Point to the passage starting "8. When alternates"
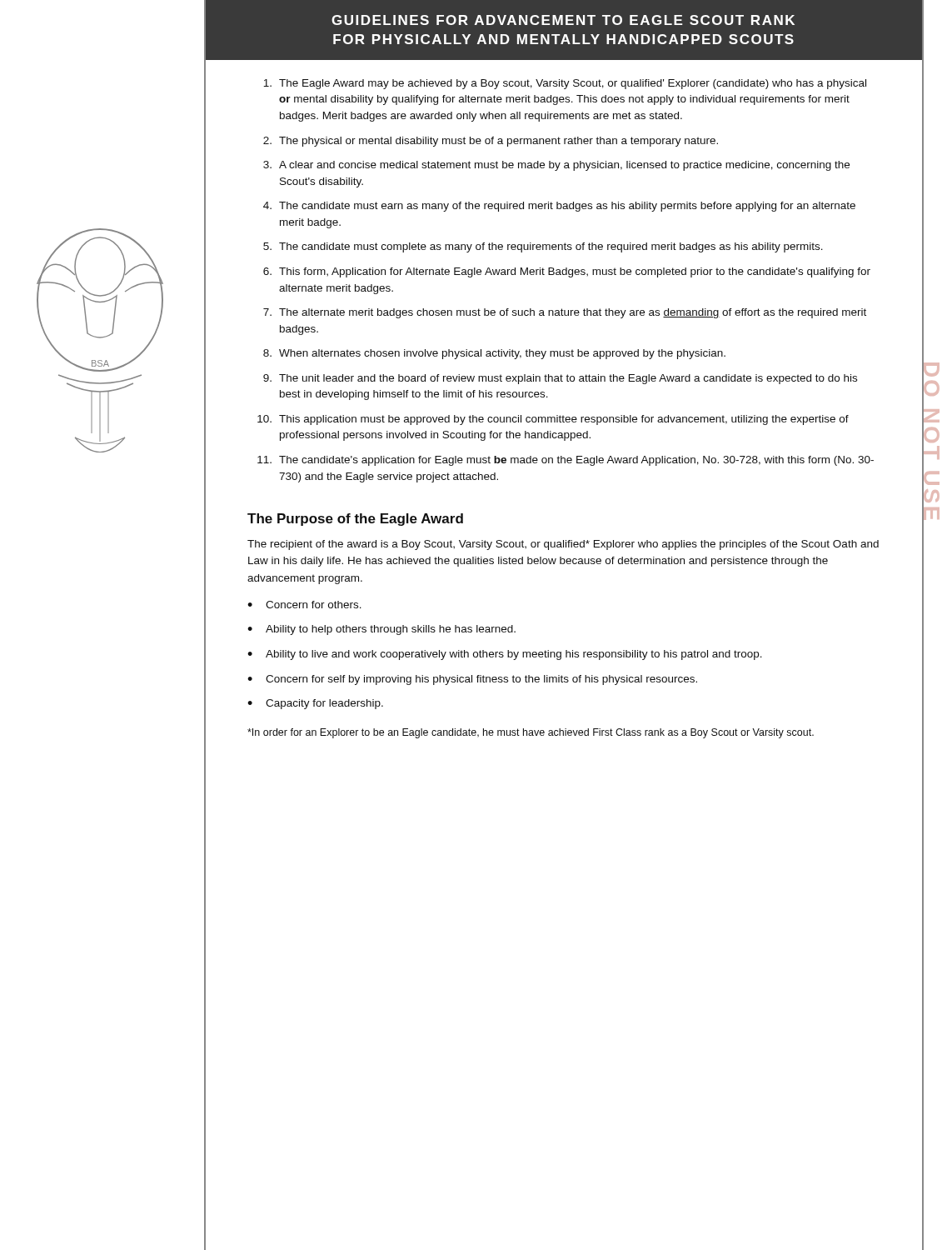The width and height of the screenshot is (952, 1250). [x=564, y=353]
